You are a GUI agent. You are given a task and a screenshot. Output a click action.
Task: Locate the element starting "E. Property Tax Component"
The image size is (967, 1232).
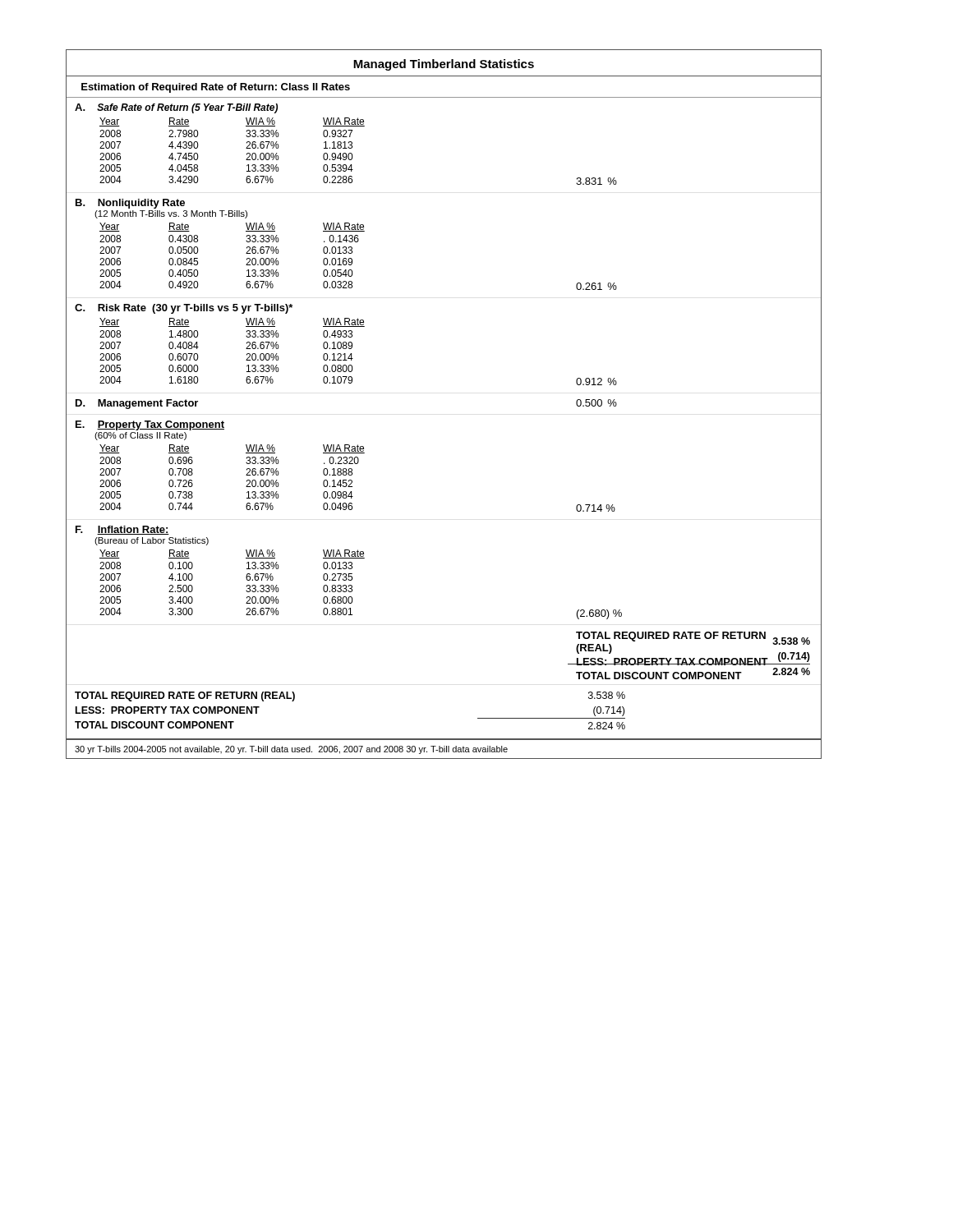[x=149, y=424]
